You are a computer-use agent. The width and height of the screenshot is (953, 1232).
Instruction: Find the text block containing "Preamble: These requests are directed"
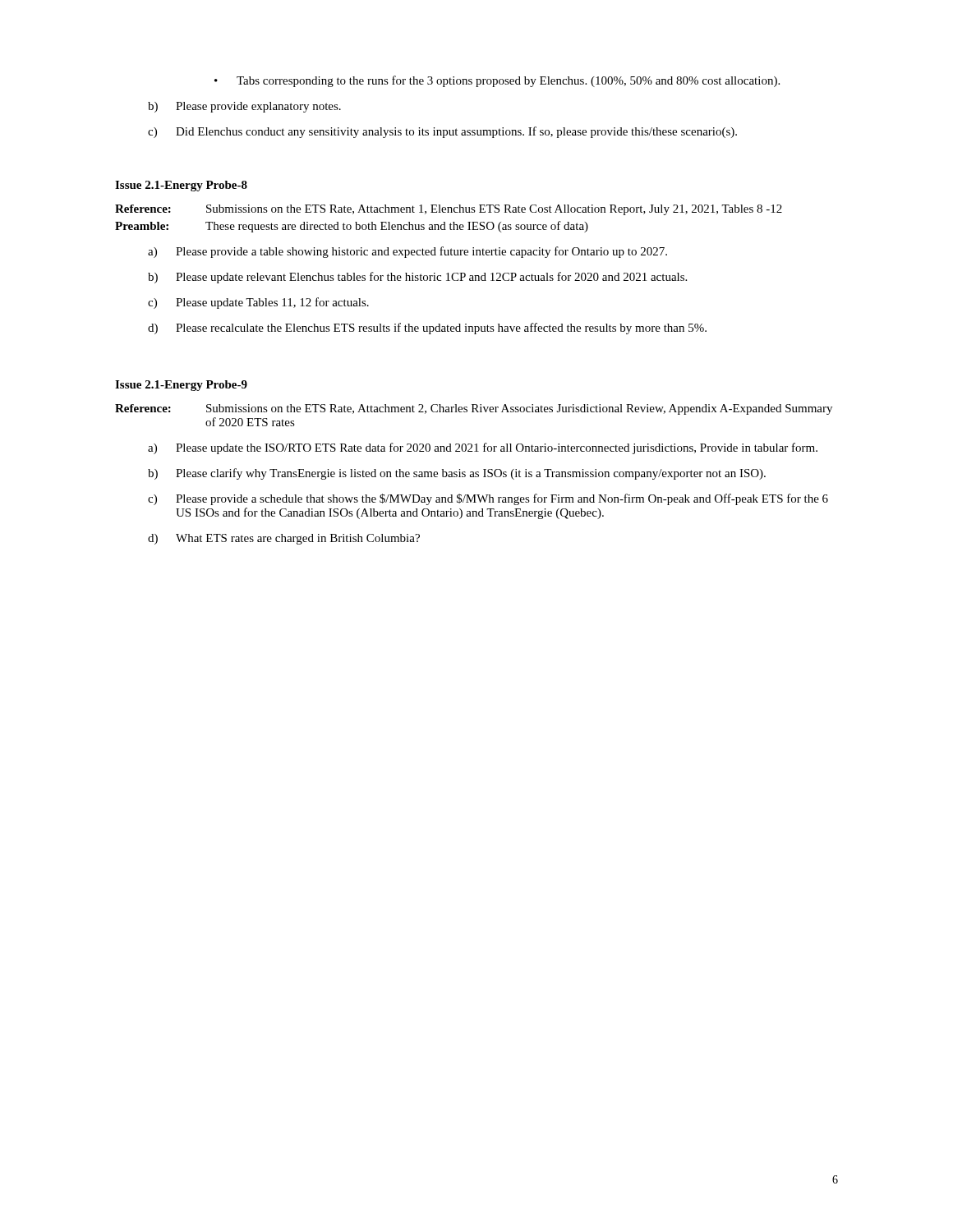click(x=476, y=226)
